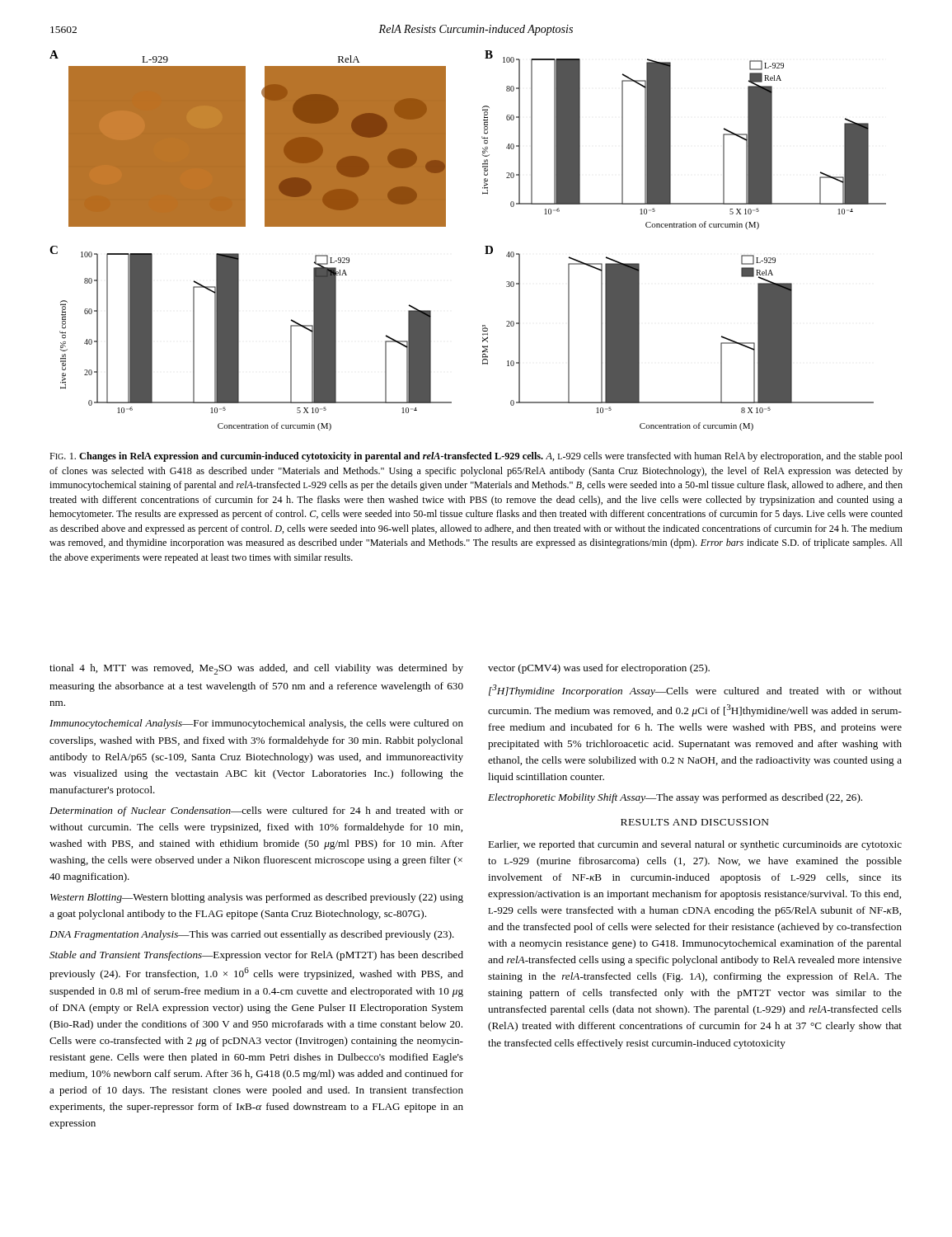Point to the text starting "[3H]Thymidine Incorporation Assay—Cells were cultured and treated with"
The image size is (952, 1237).
click(695, 732)
